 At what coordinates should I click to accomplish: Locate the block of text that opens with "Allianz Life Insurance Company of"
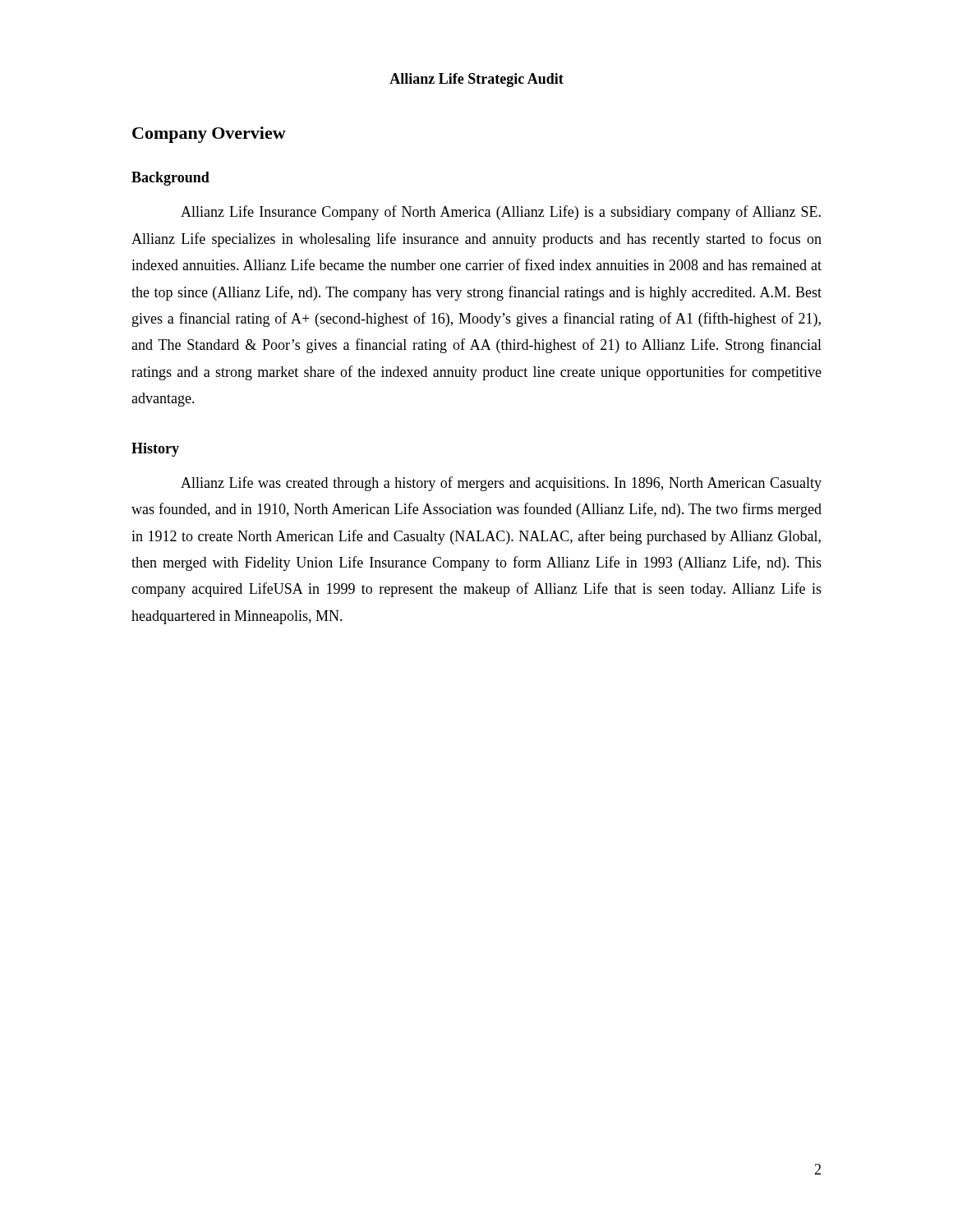(476, 305)
